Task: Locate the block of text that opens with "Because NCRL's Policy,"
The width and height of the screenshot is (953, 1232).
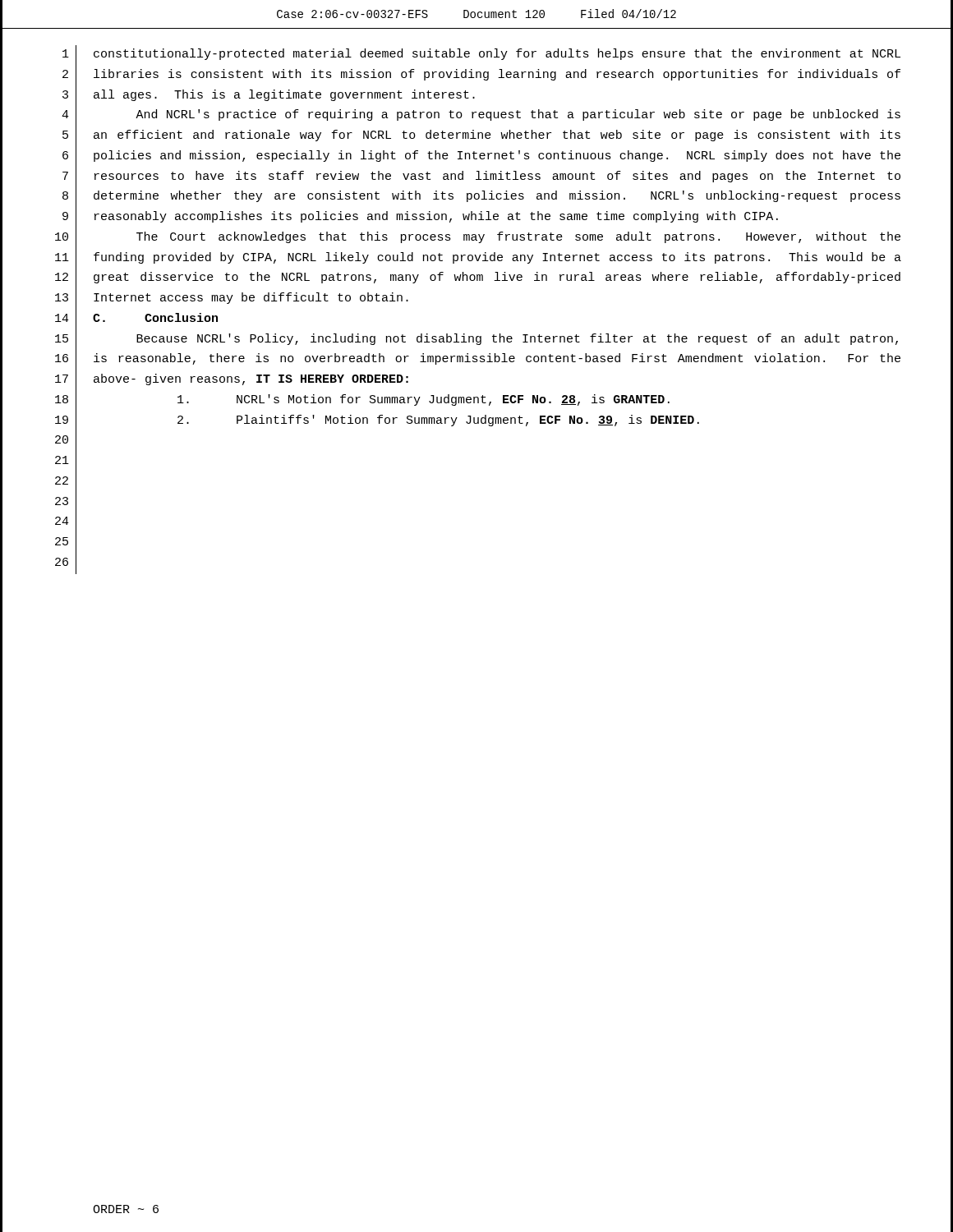Action: pos(497,358)
